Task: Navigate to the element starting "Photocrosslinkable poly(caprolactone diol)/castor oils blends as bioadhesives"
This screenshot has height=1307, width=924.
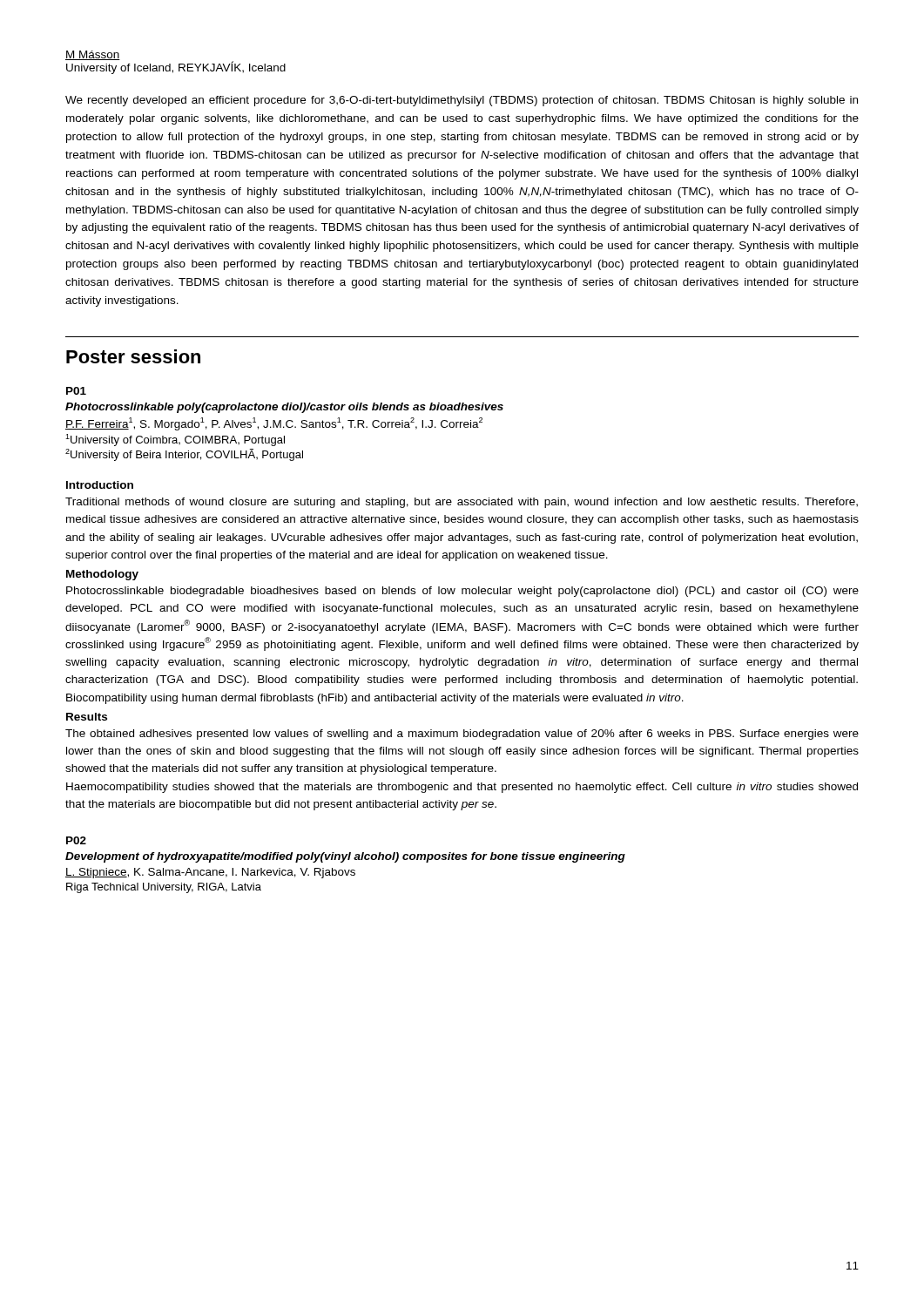Action: pyautogui.click(x=284, y=406)
